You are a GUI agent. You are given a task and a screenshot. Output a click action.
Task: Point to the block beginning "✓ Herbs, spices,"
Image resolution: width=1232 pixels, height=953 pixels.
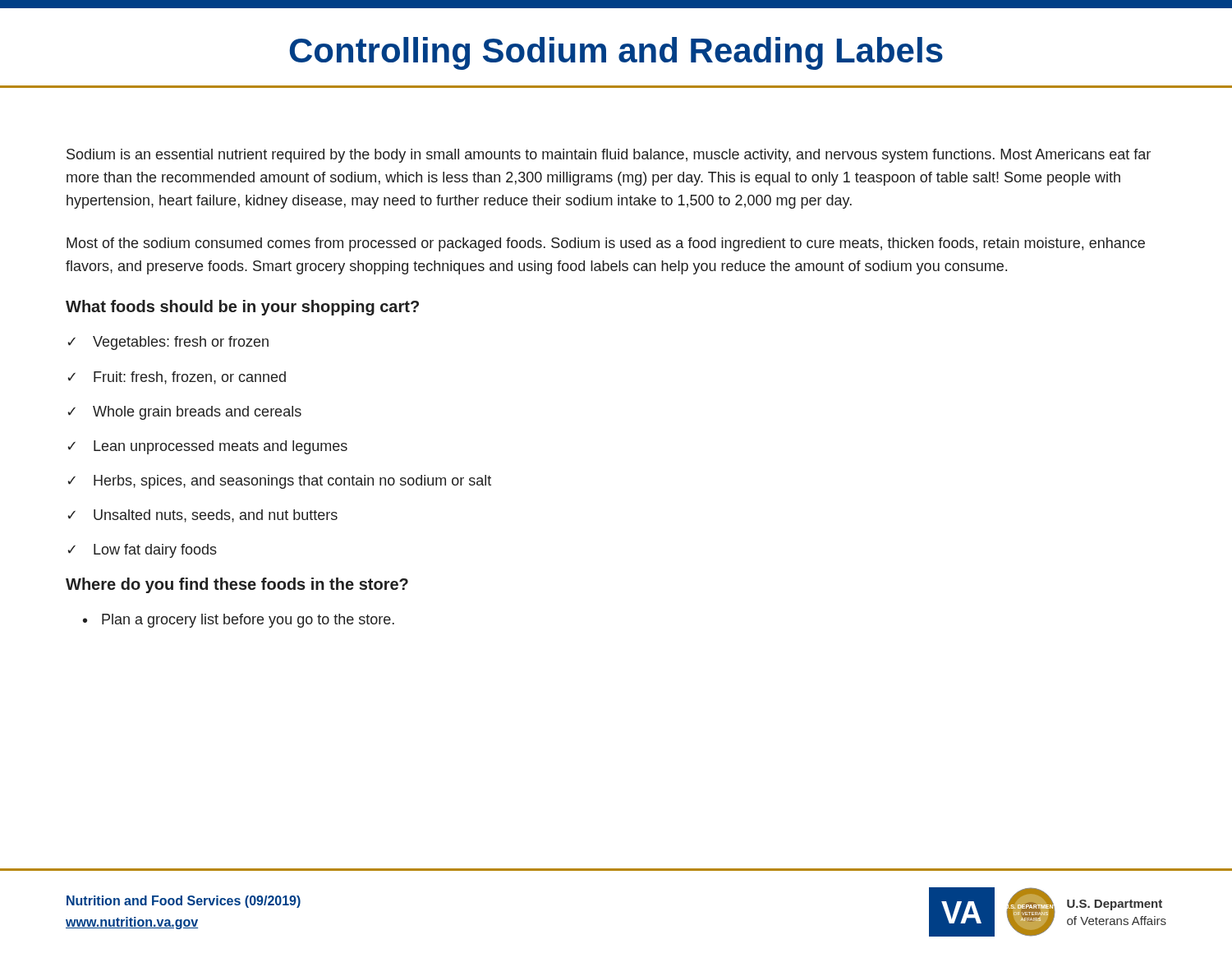click(279, 481)
